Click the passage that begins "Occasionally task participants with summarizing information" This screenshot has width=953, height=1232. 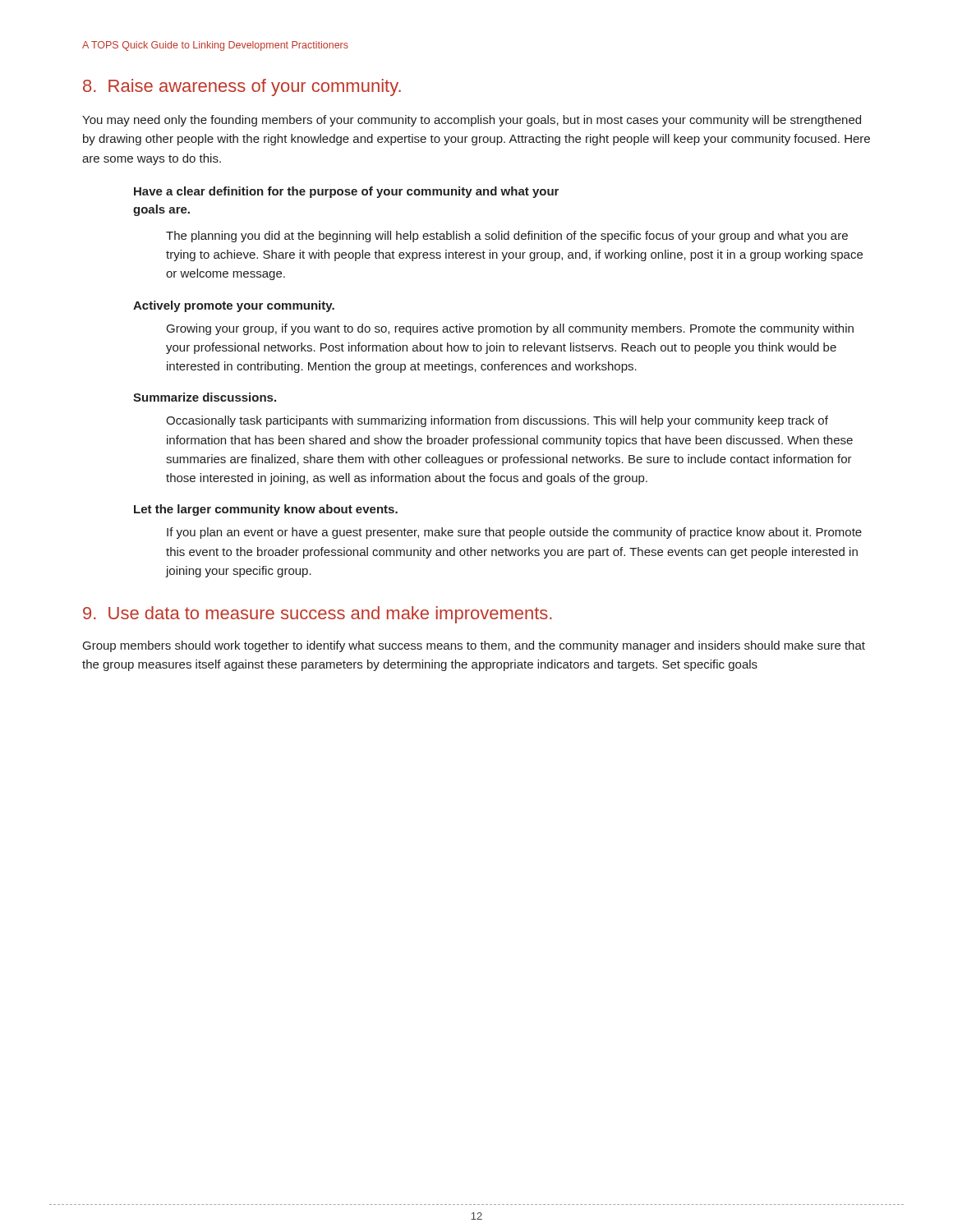(509, 449)
